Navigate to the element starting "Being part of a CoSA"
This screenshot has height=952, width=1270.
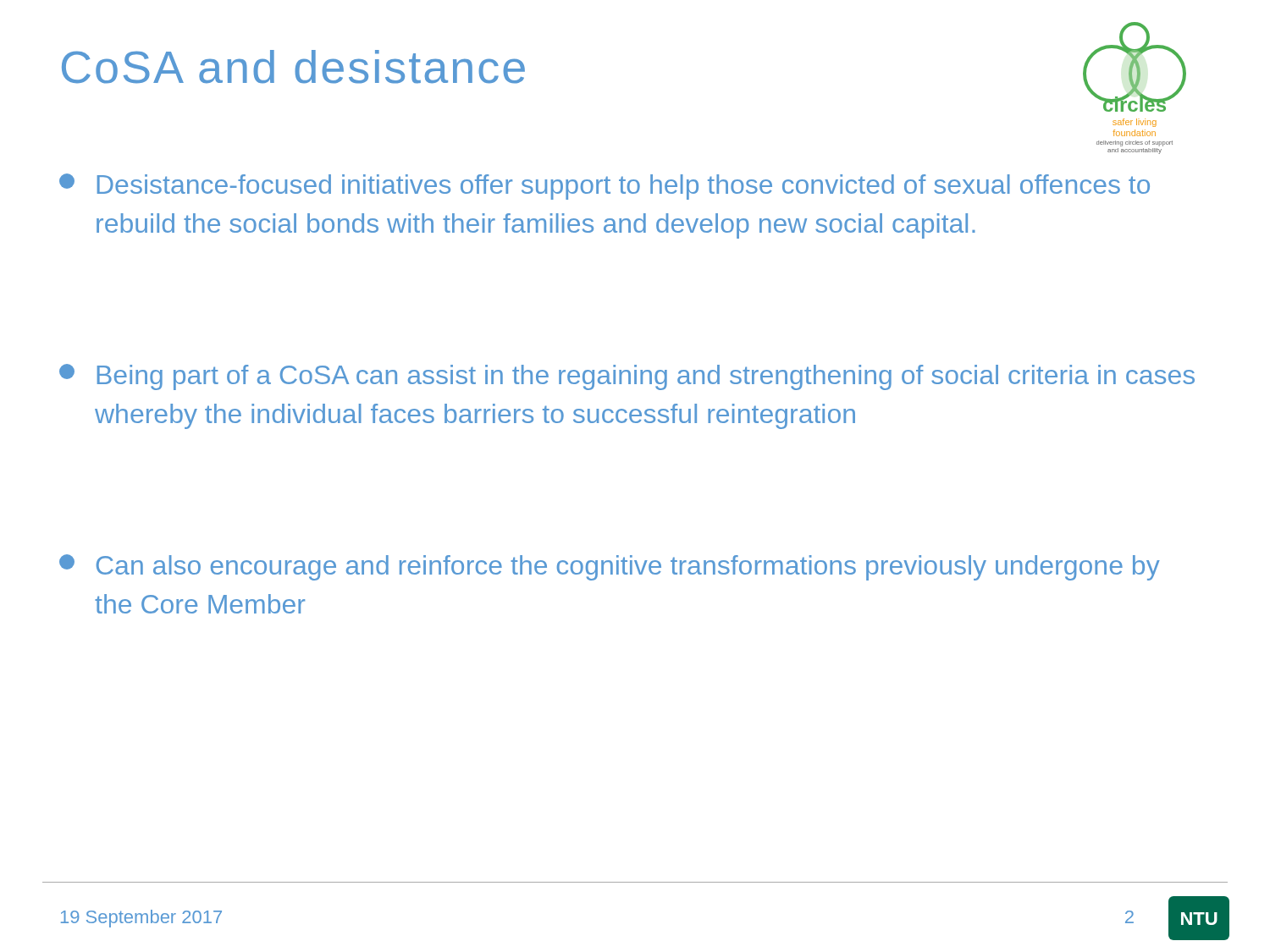click(x=631, y=395)
